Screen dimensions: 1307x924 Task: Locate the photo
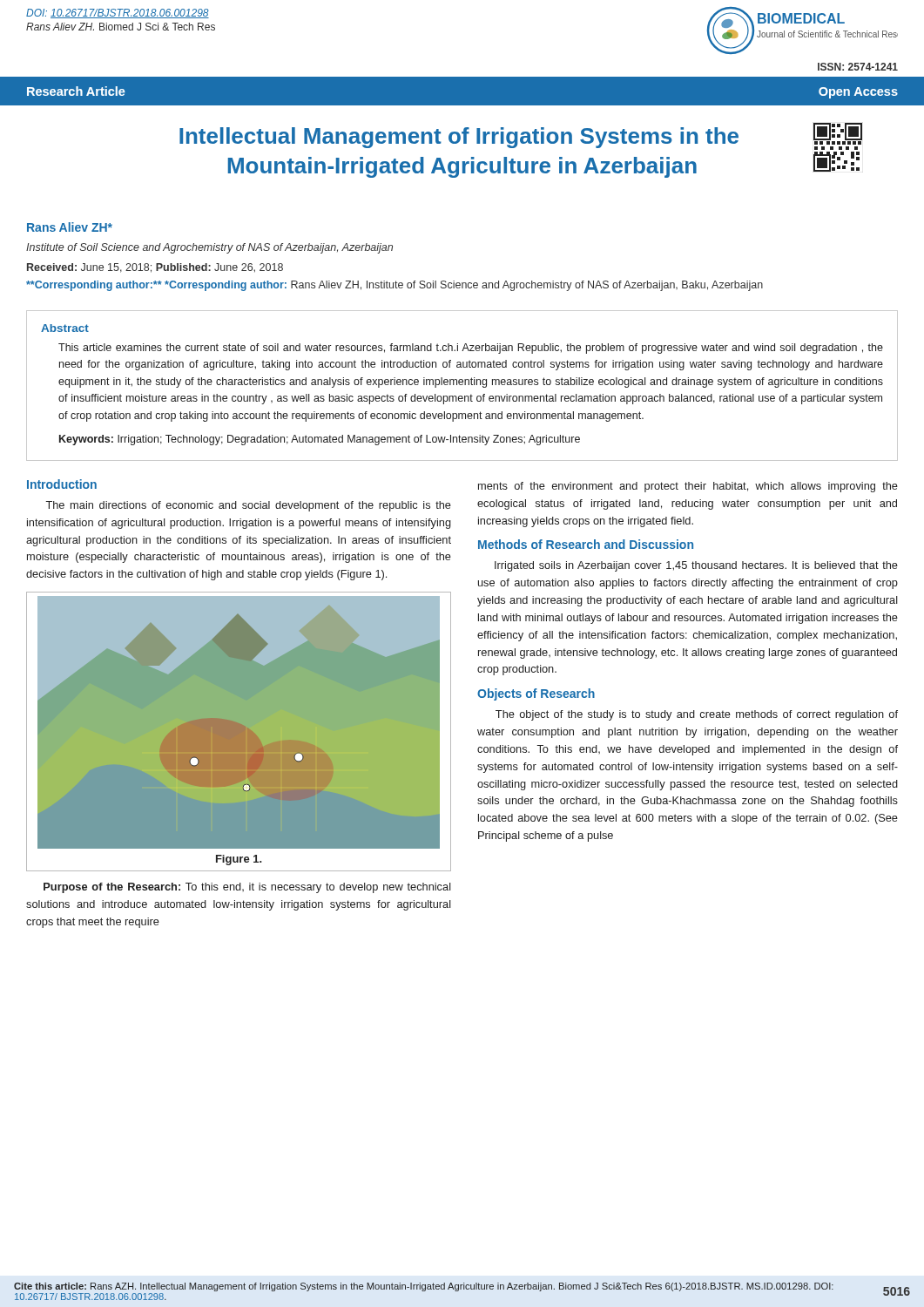tap(239, 732)
